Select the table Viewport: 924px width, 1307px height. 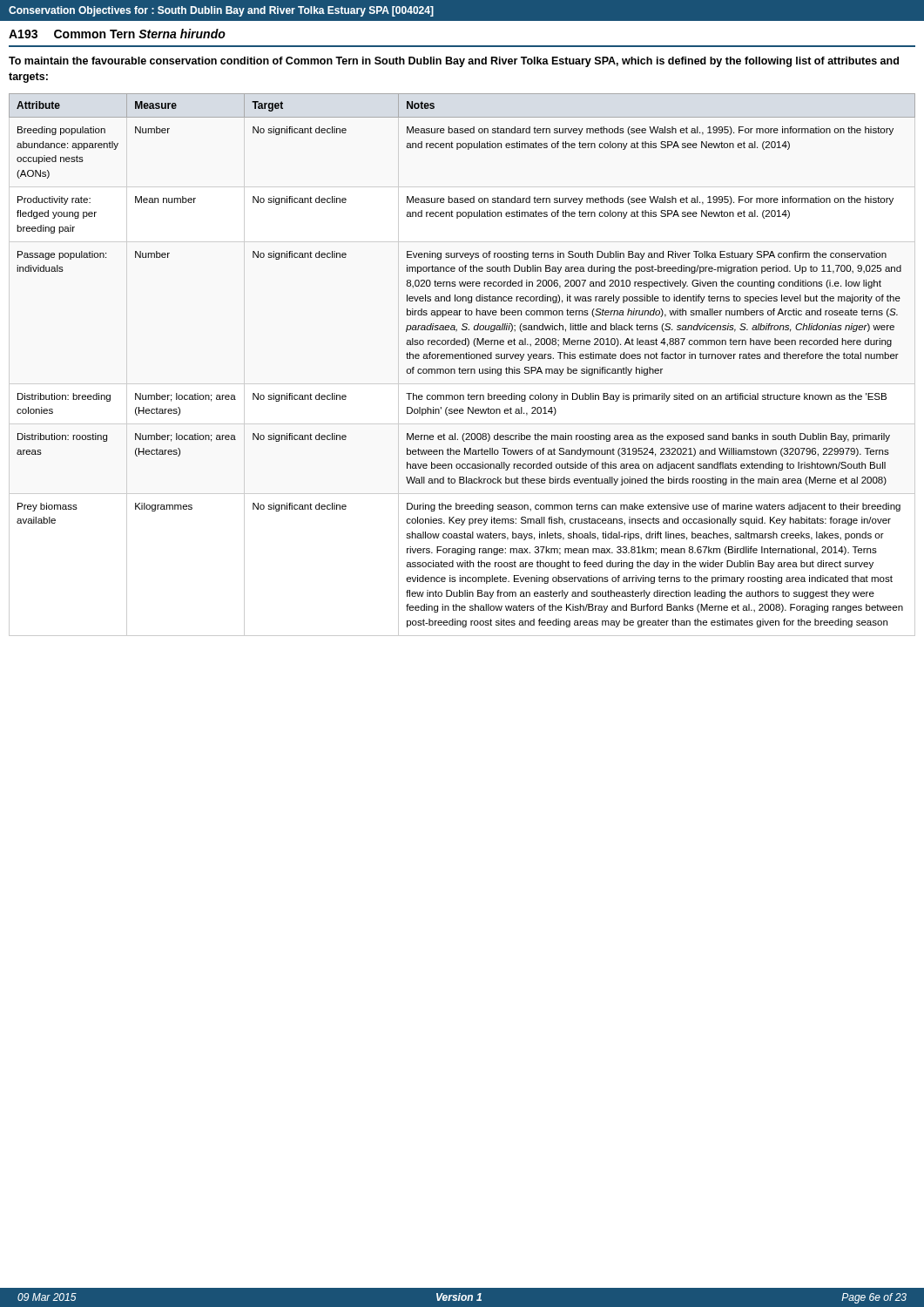462,365
